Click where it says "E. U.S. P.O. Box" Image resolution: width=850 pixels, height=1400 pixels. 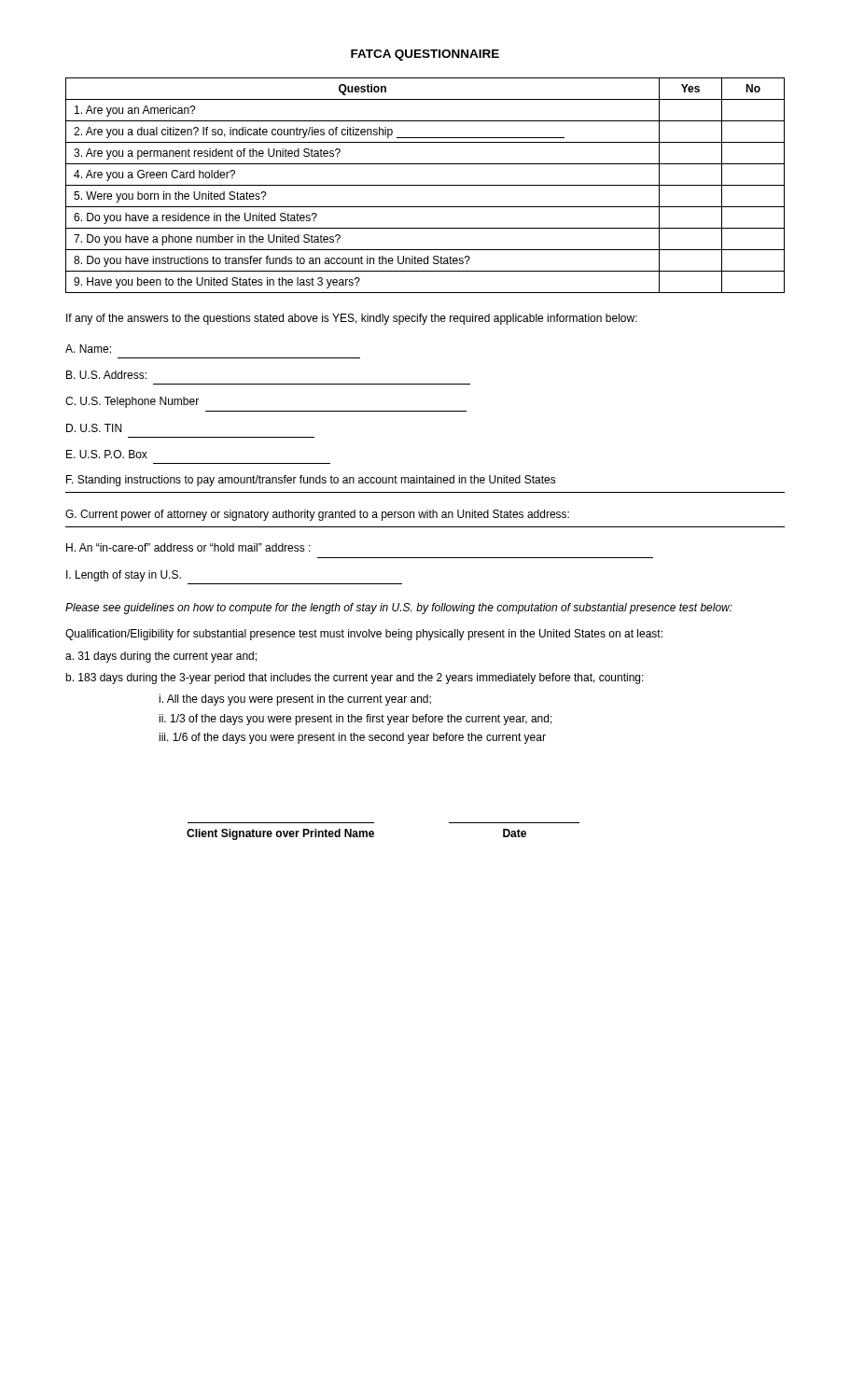point(198,454)
